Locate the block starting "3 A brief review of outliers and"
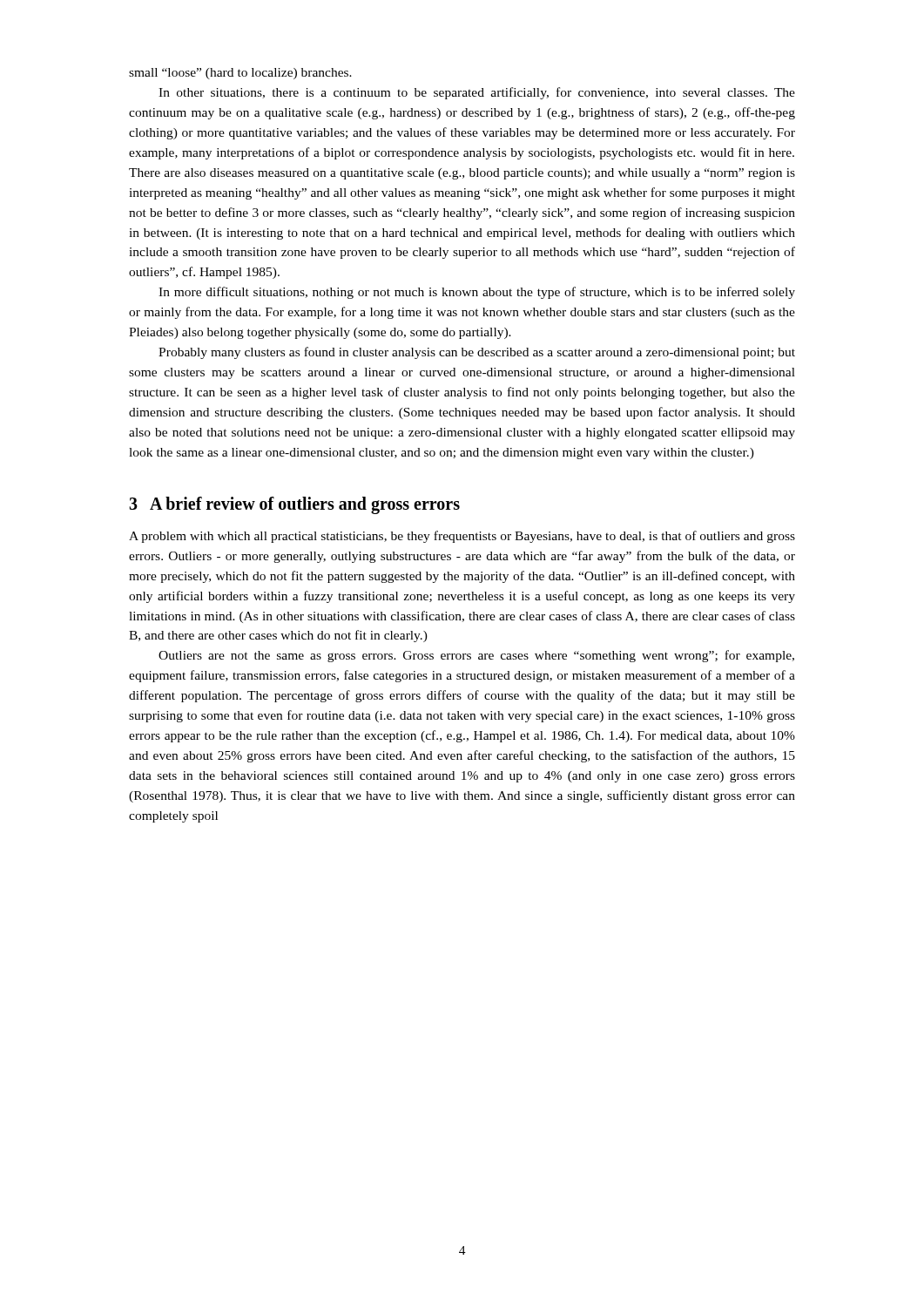The width and height of the screenshot is (924, 1307). point(294,503)
